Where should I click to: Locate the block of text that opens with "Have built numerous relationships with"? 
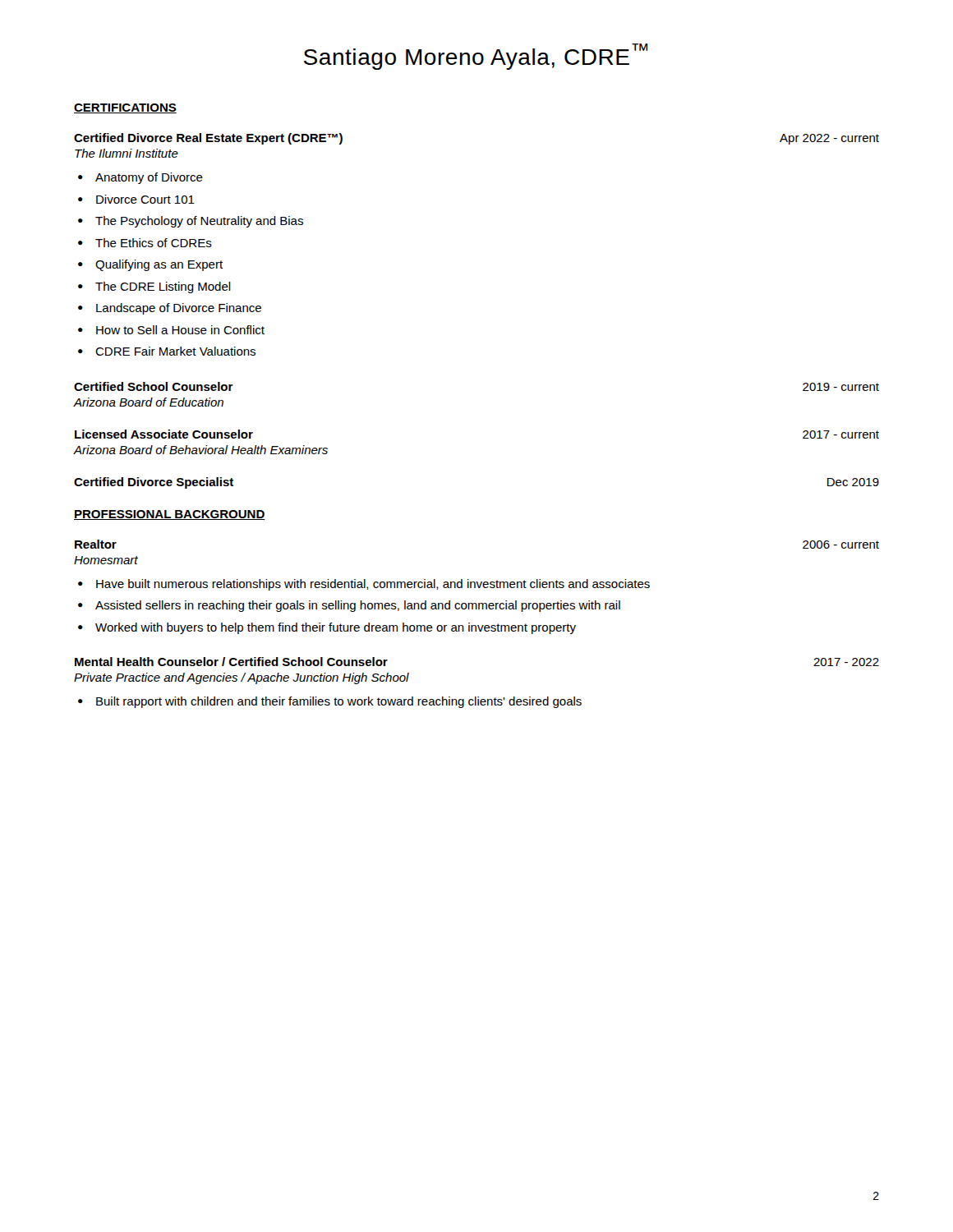pyautogui.click(x=373, y=583)
